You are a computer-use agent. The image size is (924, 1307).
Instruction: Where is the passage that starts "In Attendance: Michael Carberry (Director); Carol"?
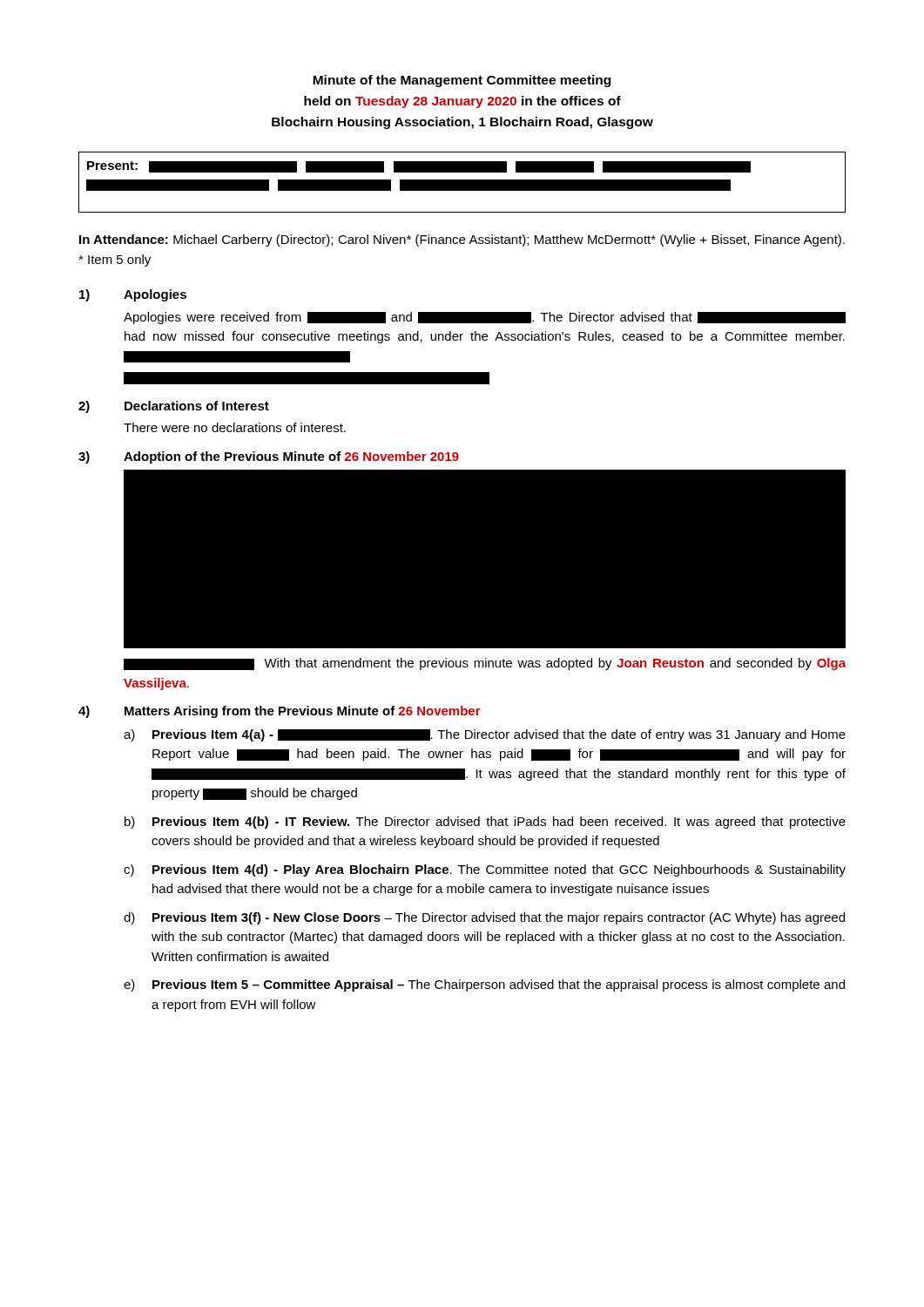pyautogui.click(x=462, y=249)
